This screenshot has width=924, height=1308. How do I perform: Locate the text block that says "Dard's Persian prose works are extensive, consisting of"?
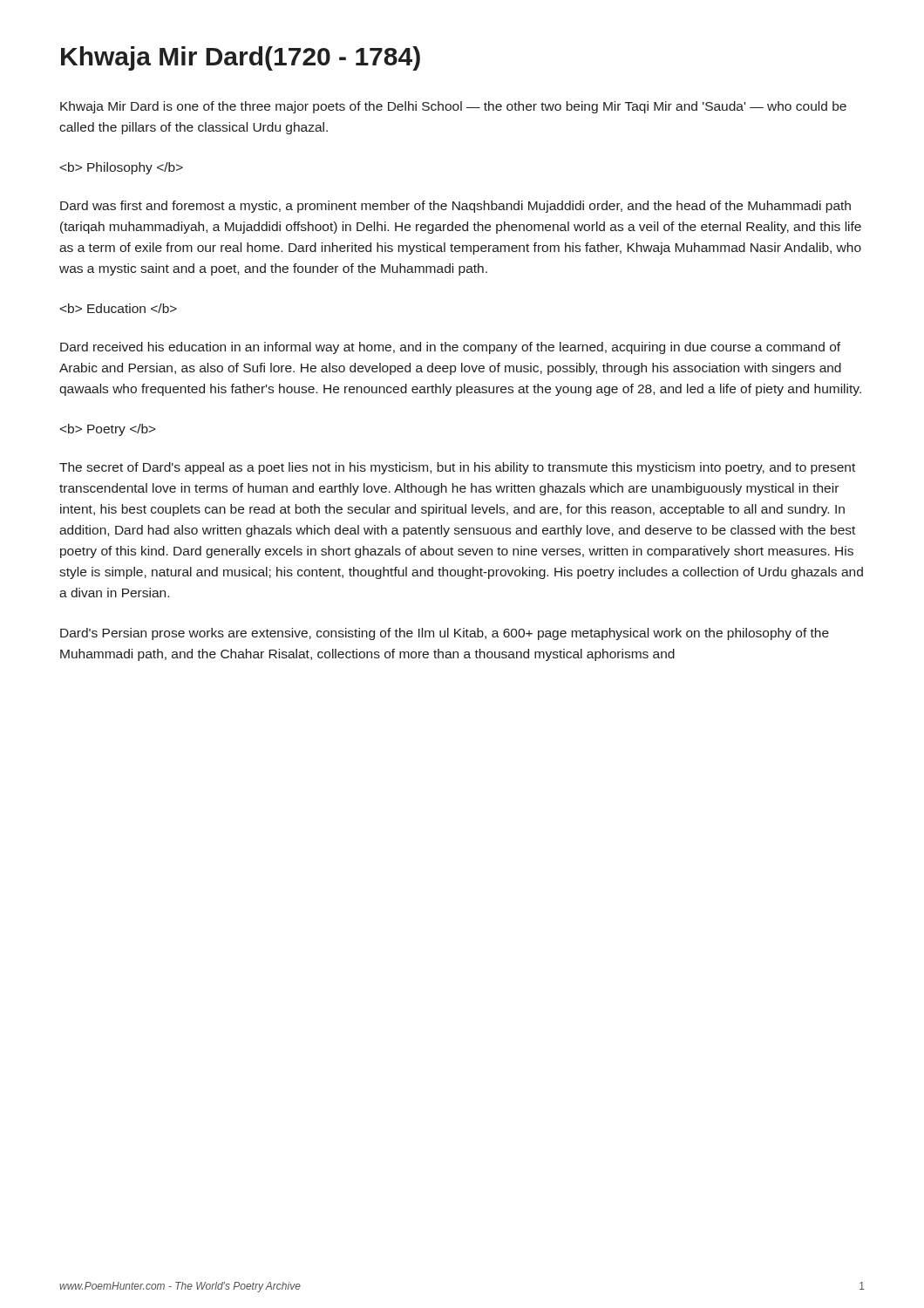462,644
